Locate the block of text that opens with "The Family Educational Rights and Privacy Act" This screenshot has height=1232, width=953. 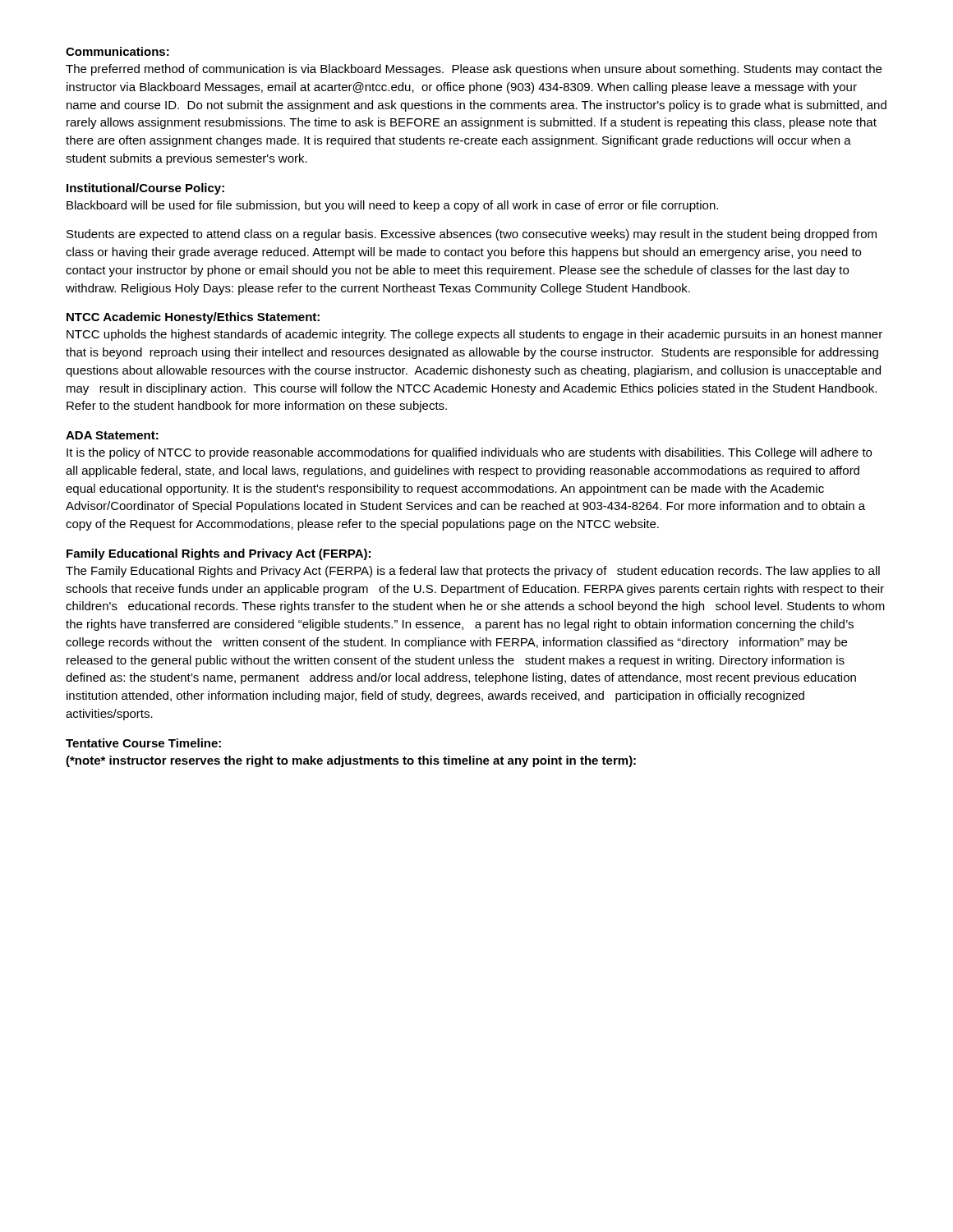click(x=475, y=642)
